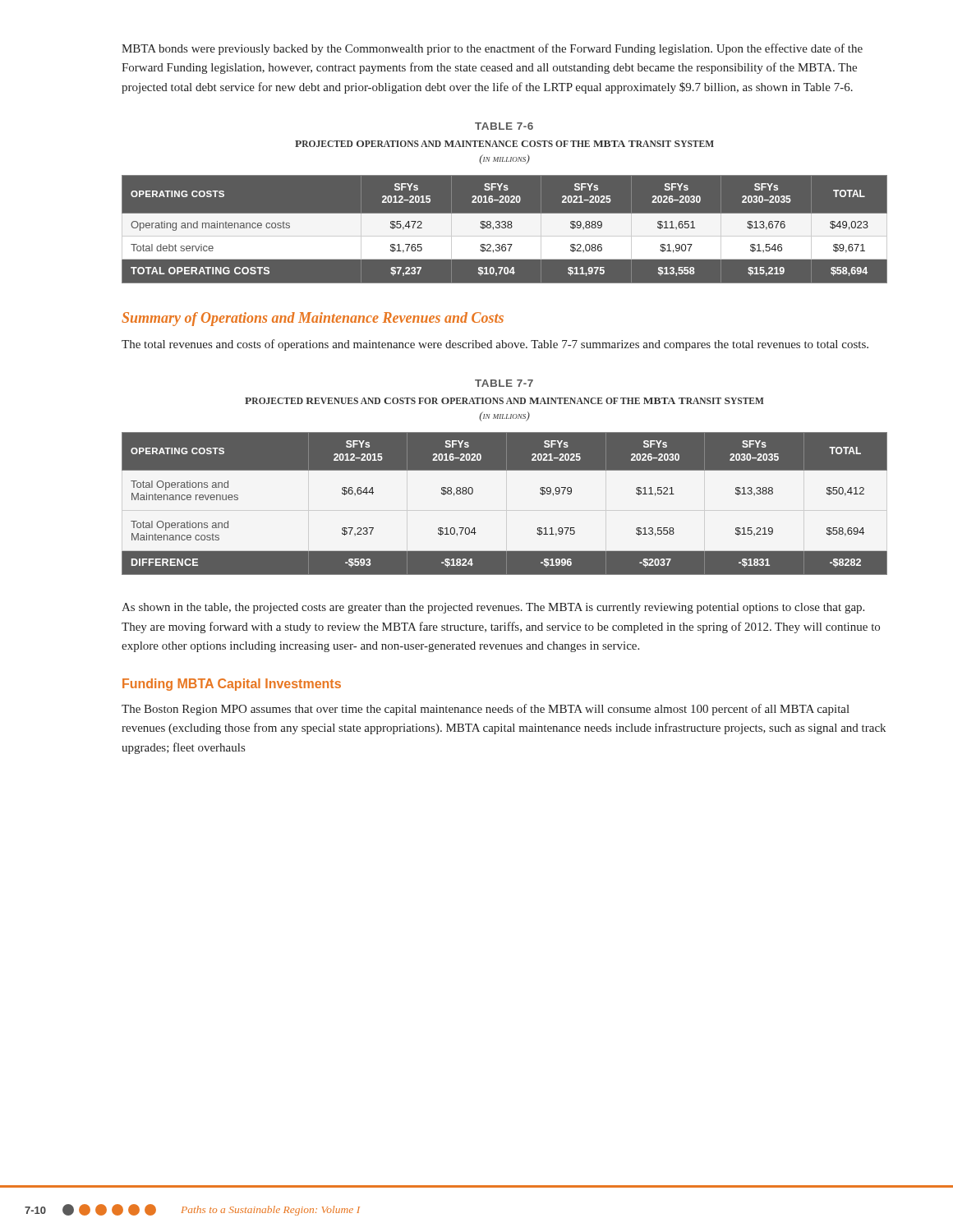
Task: Find the text starting "Summary of Operations and"
Action: point(313,318)
